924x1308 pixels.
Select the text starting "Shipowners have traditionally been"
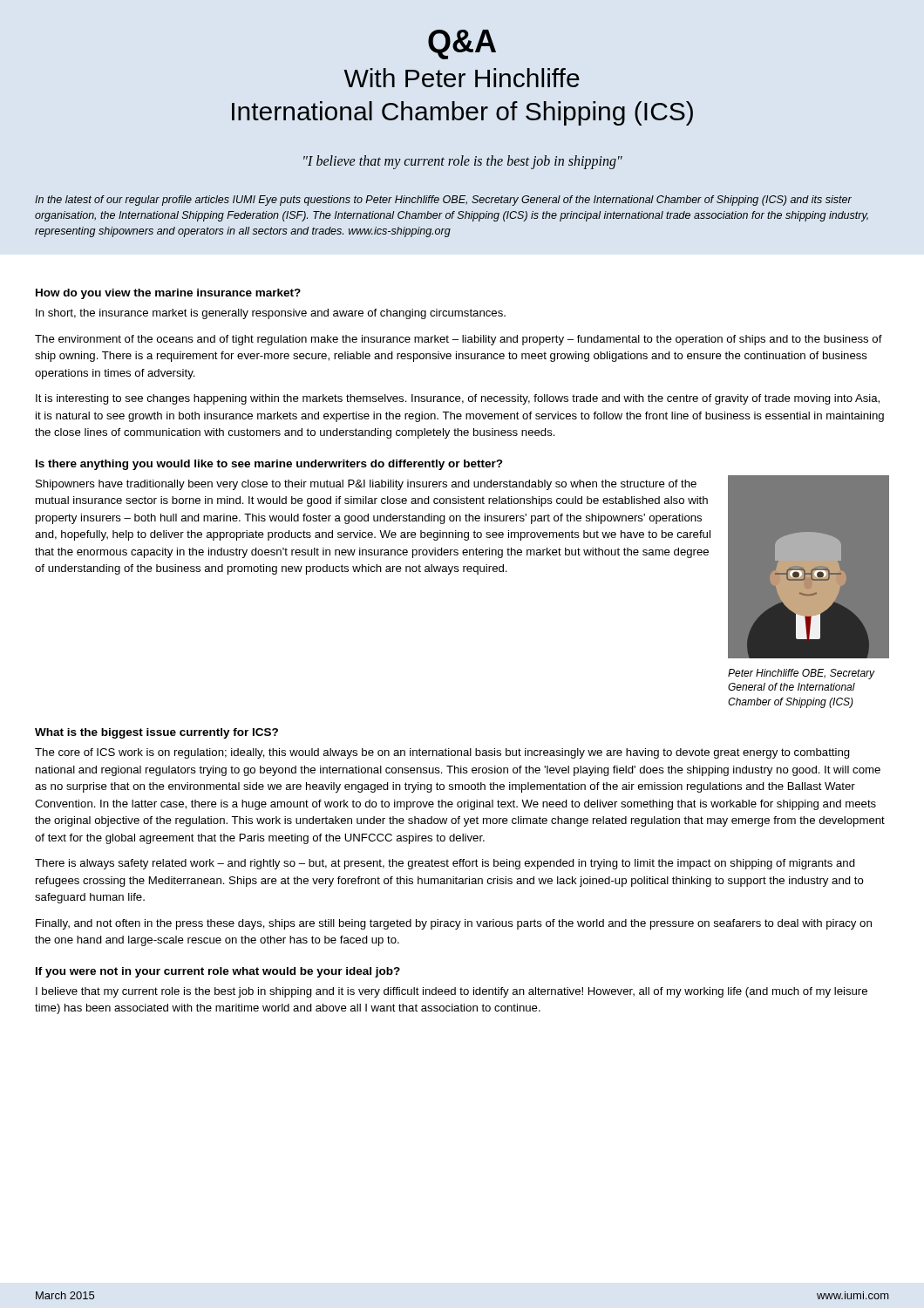coord(373,526)
